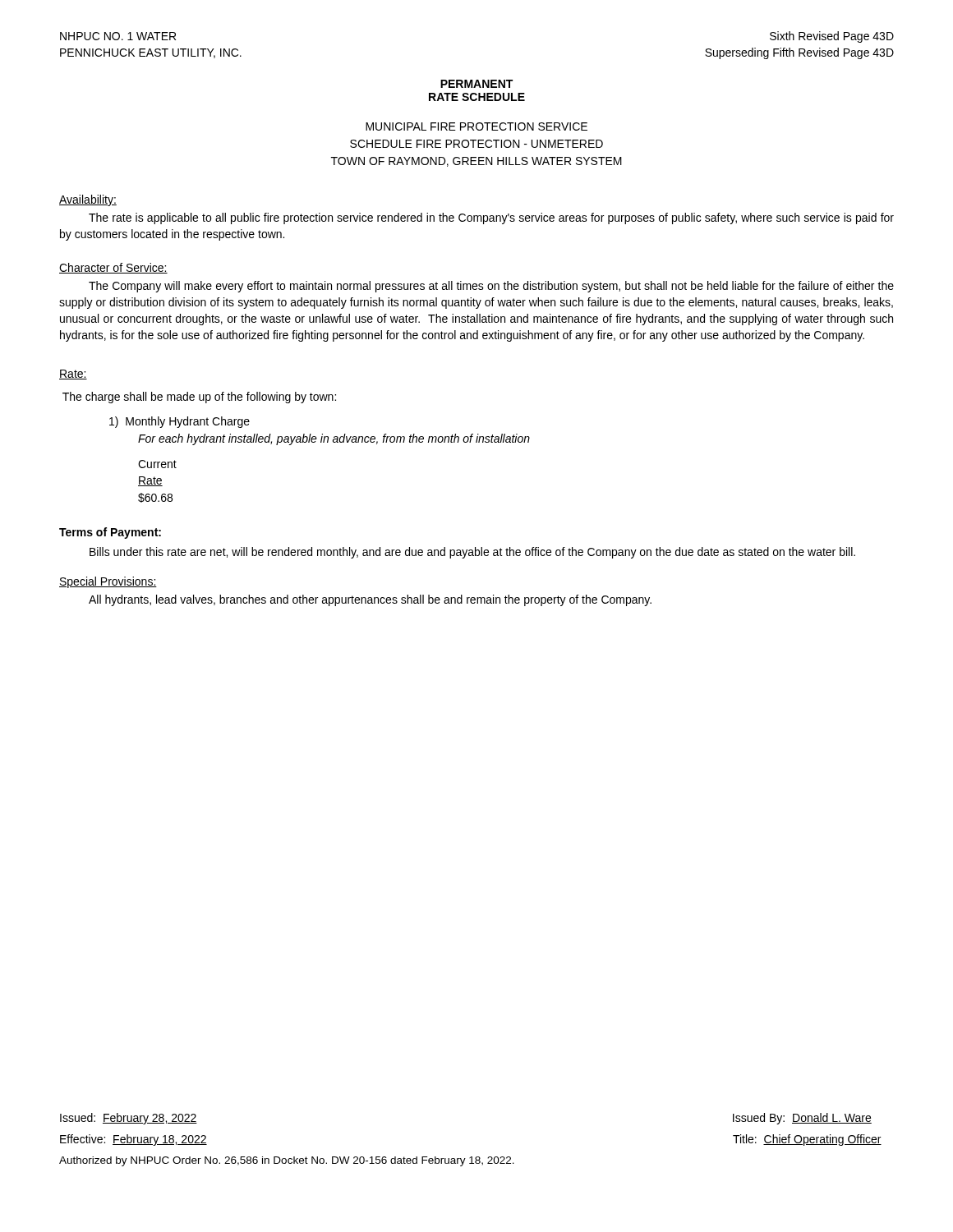Locate the element starting "MUNICIPAL FIRE PROTECTION"

coord(476,144)
